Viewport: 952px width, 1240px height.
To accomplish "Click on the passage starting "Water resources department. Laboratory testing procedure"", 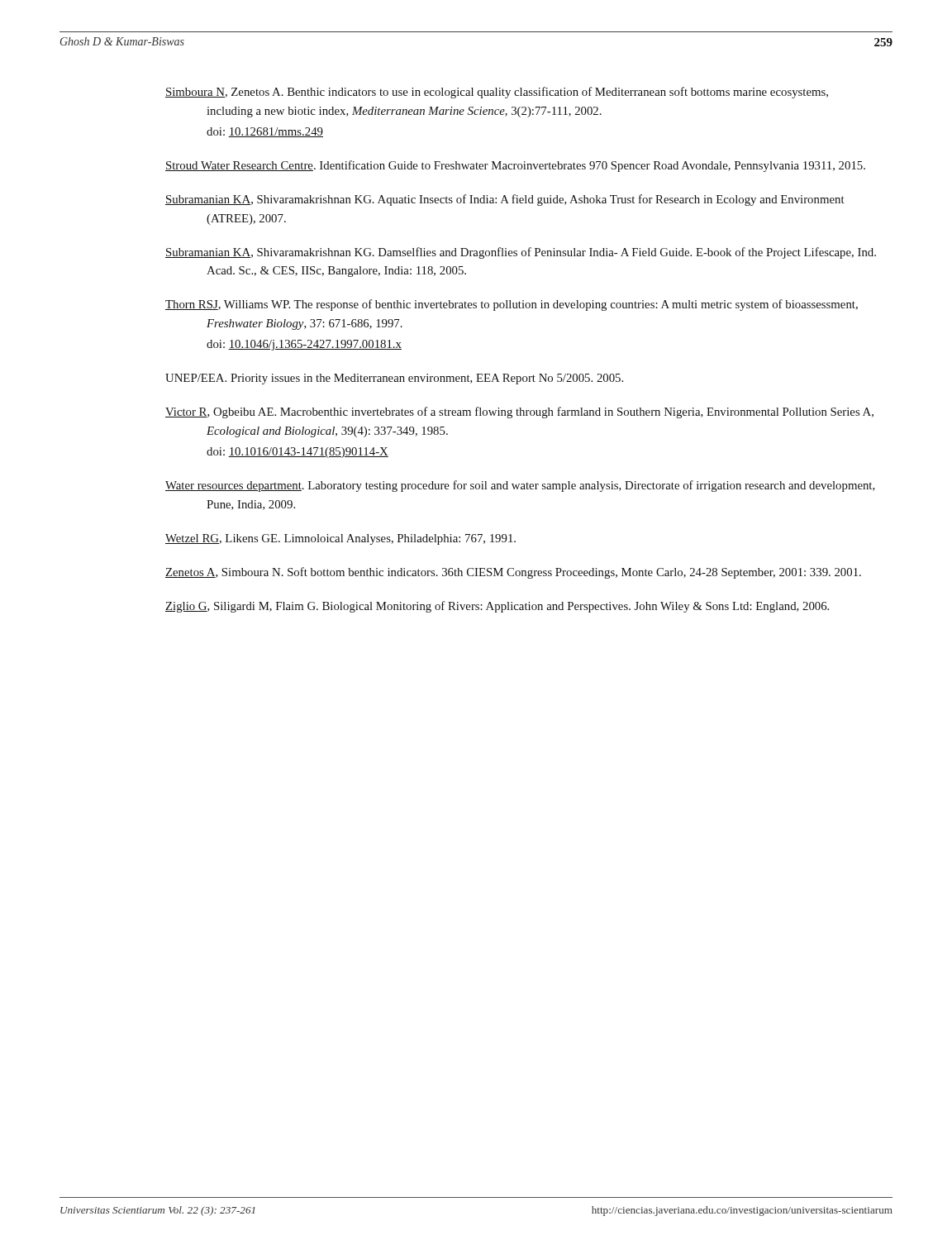I will [x=520, y=495].
